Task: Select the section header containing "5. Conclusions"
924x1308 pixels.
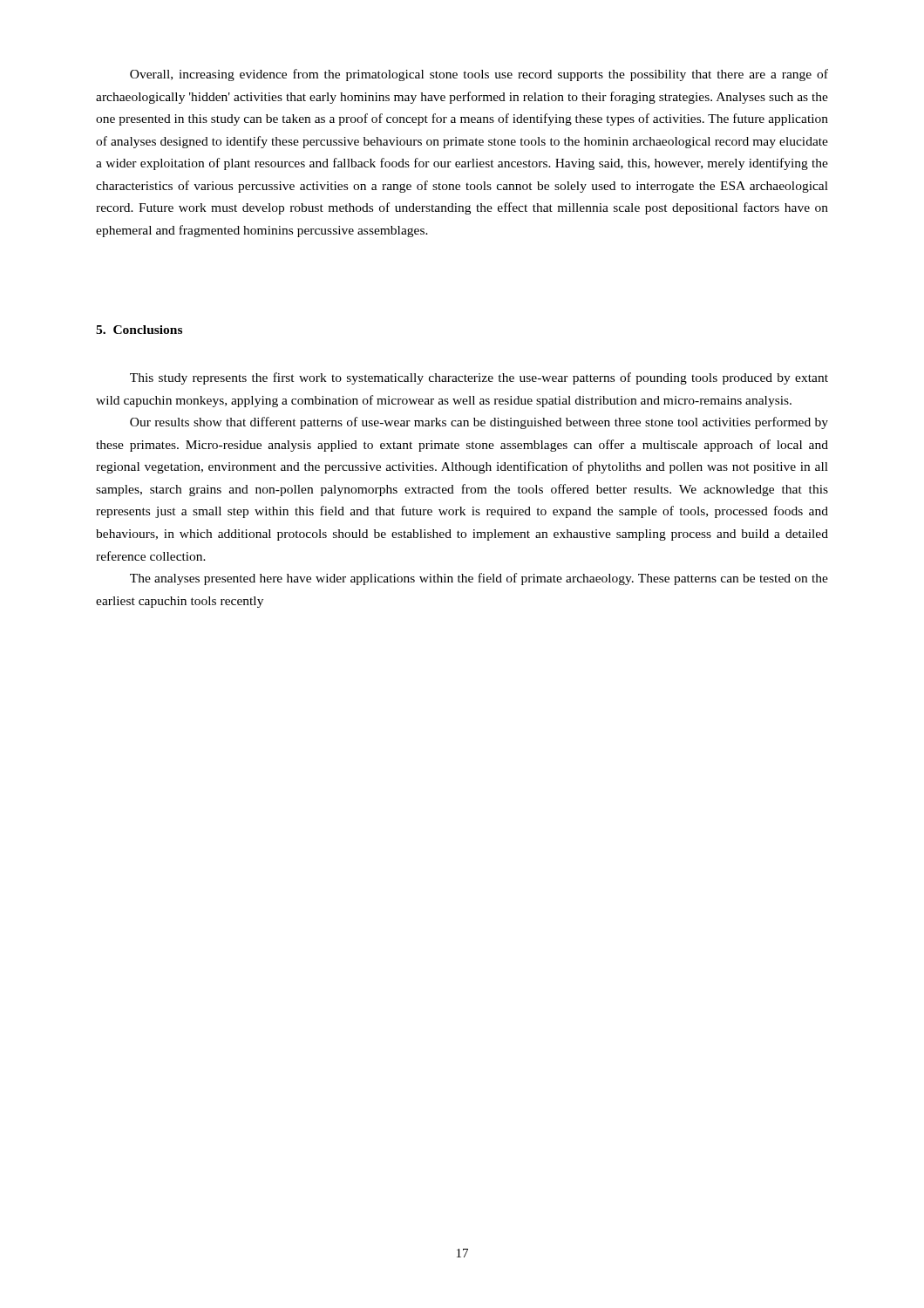Action: 139,329
